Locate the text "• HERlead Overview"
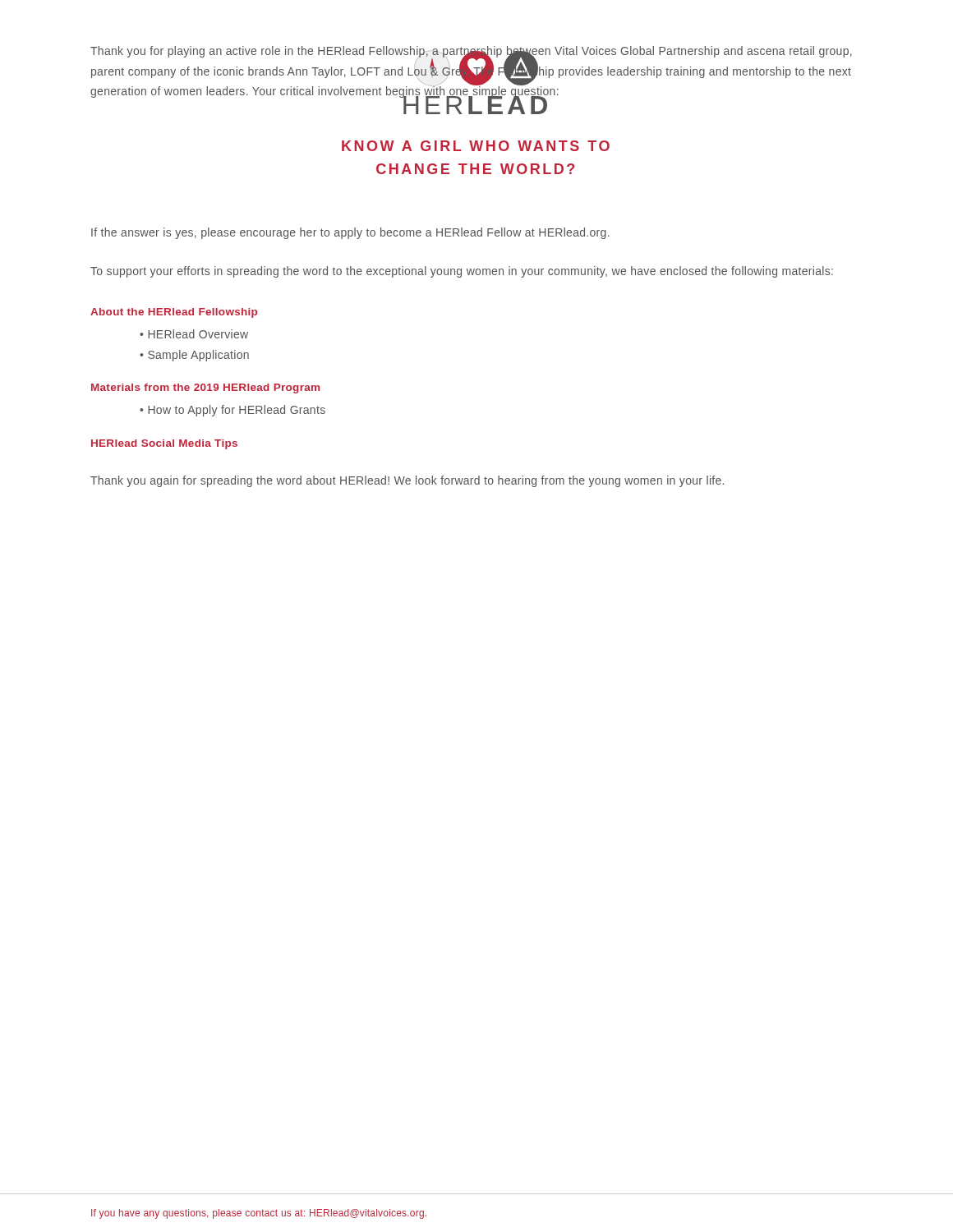Image resolution: width=953 pixels, height=1232 pixels. 194,334
